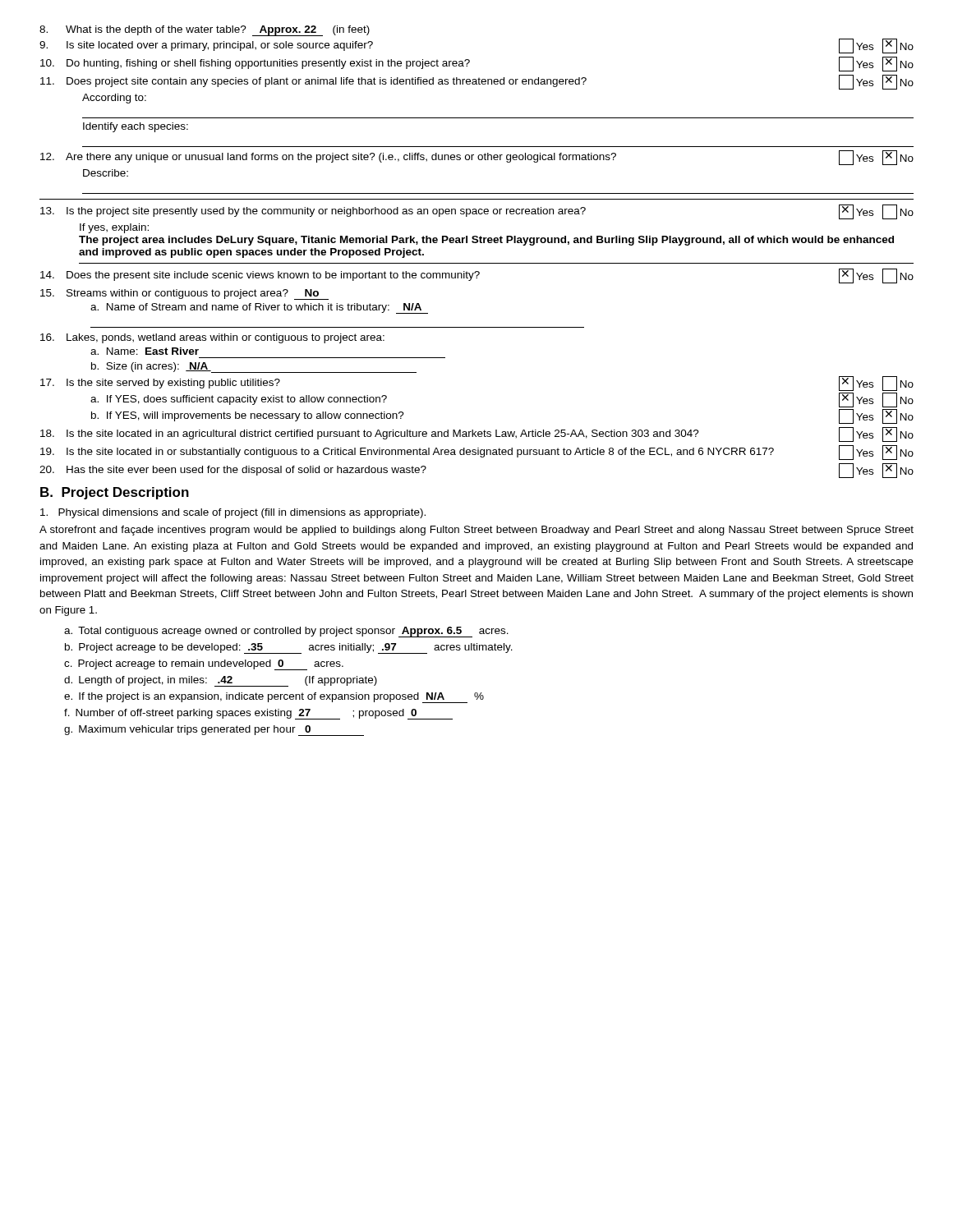Viewport: 953px width, 1232px height.
Task: Click on the text starting "A storefront and façade"
Action: coord(476,569)
